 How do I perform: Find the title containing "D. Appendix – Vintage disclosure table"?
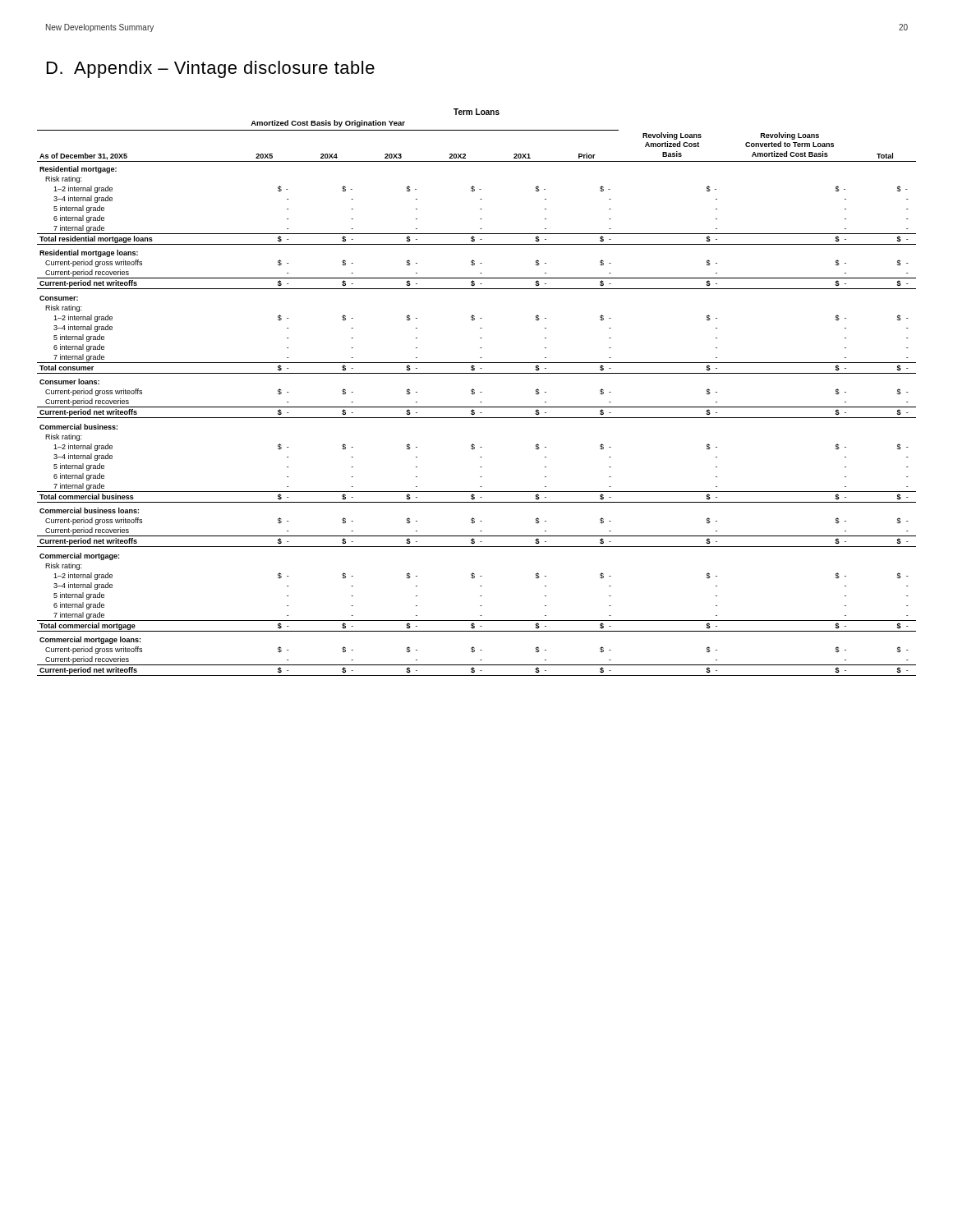(x=210, y=68)
